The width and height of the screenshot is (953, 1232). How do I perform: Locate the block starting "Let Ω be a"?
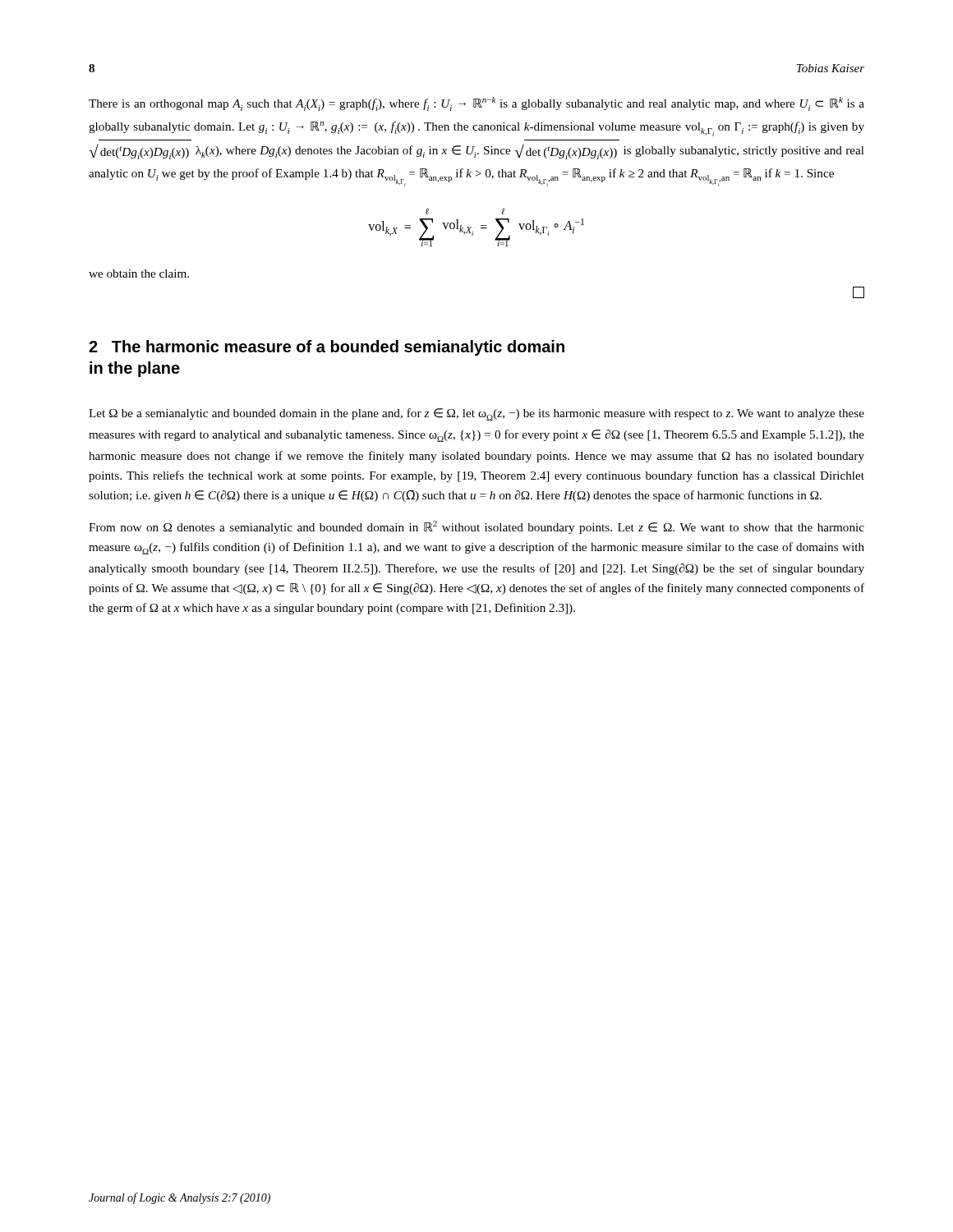476,454
